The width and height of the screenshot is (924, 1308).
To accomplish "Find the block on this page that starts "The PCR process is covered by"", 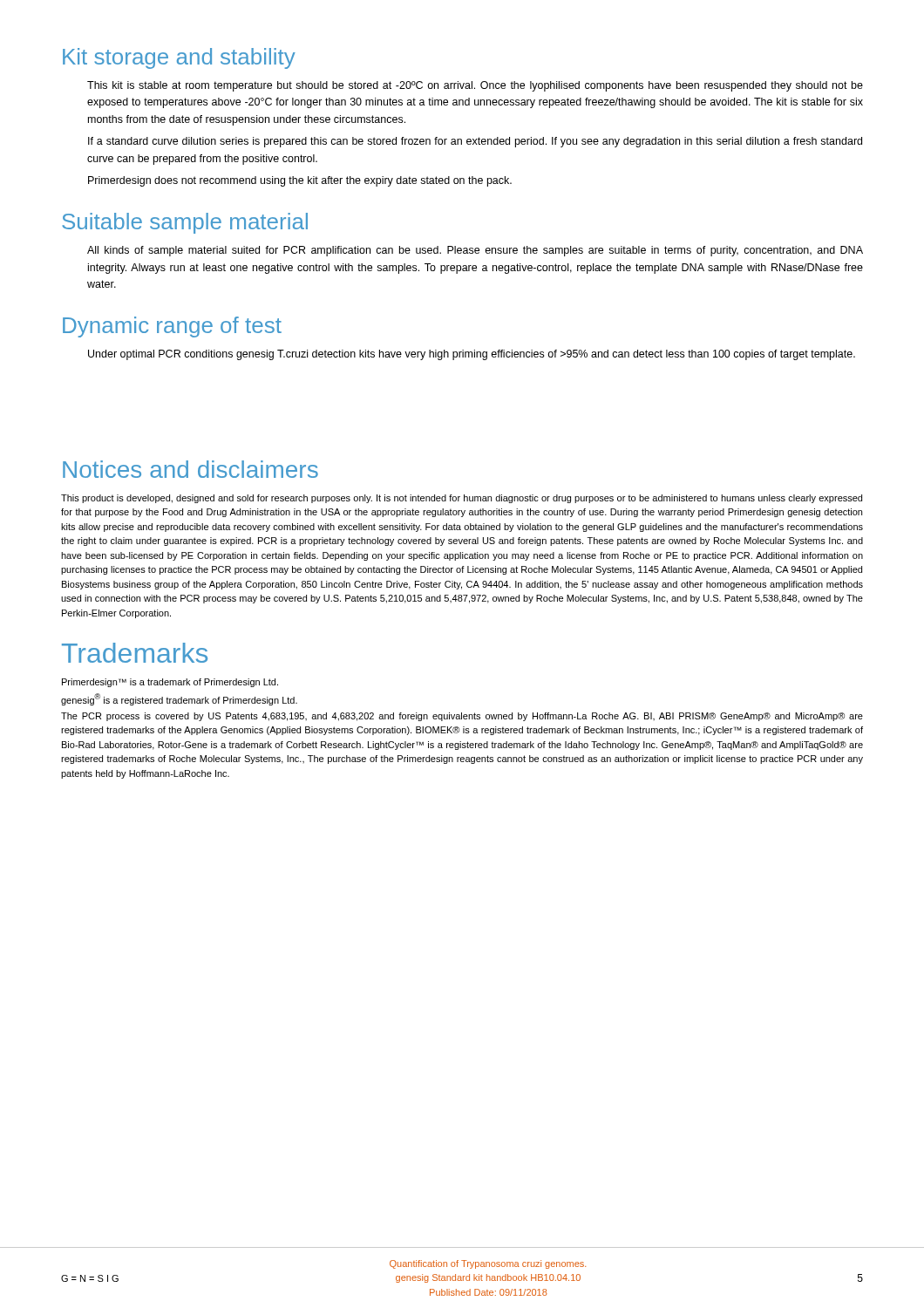I will (x=462, y=745).
